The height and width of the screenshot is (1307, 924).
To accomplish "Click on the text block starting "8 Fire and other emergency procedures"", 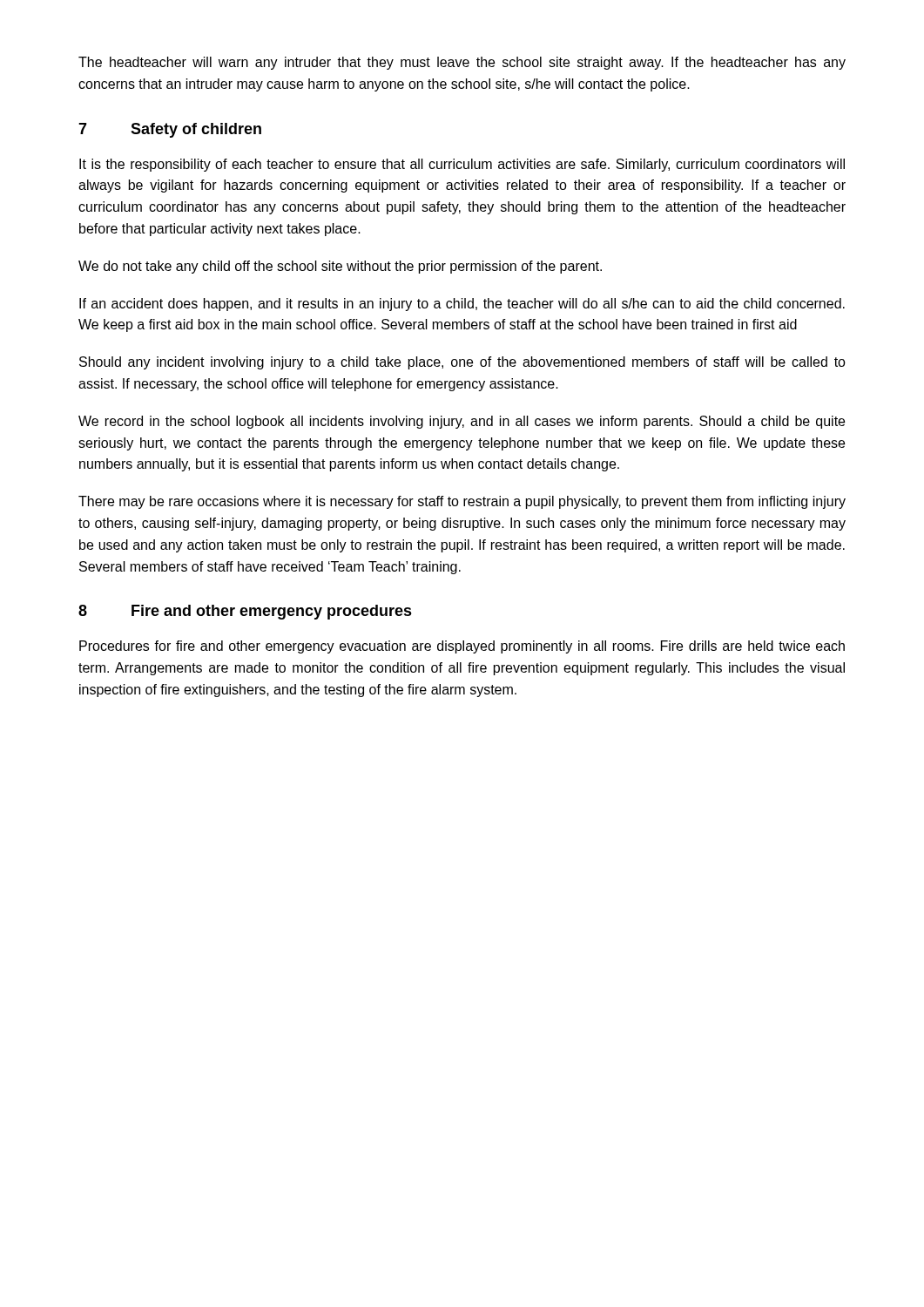I will pos(245,612).
